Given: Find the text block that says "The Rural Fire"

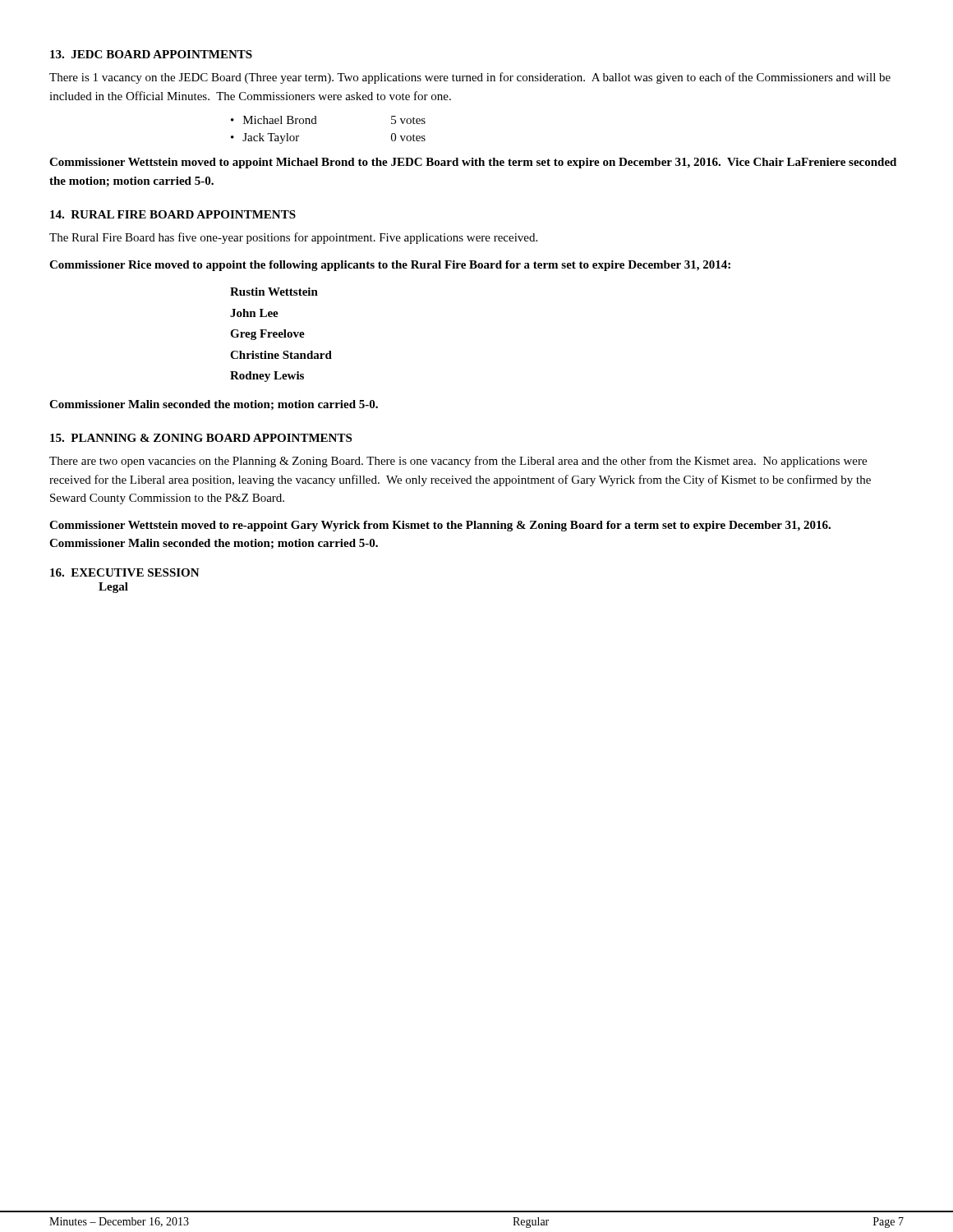Looking at the screenshot, I should click(x=294, y=237).
